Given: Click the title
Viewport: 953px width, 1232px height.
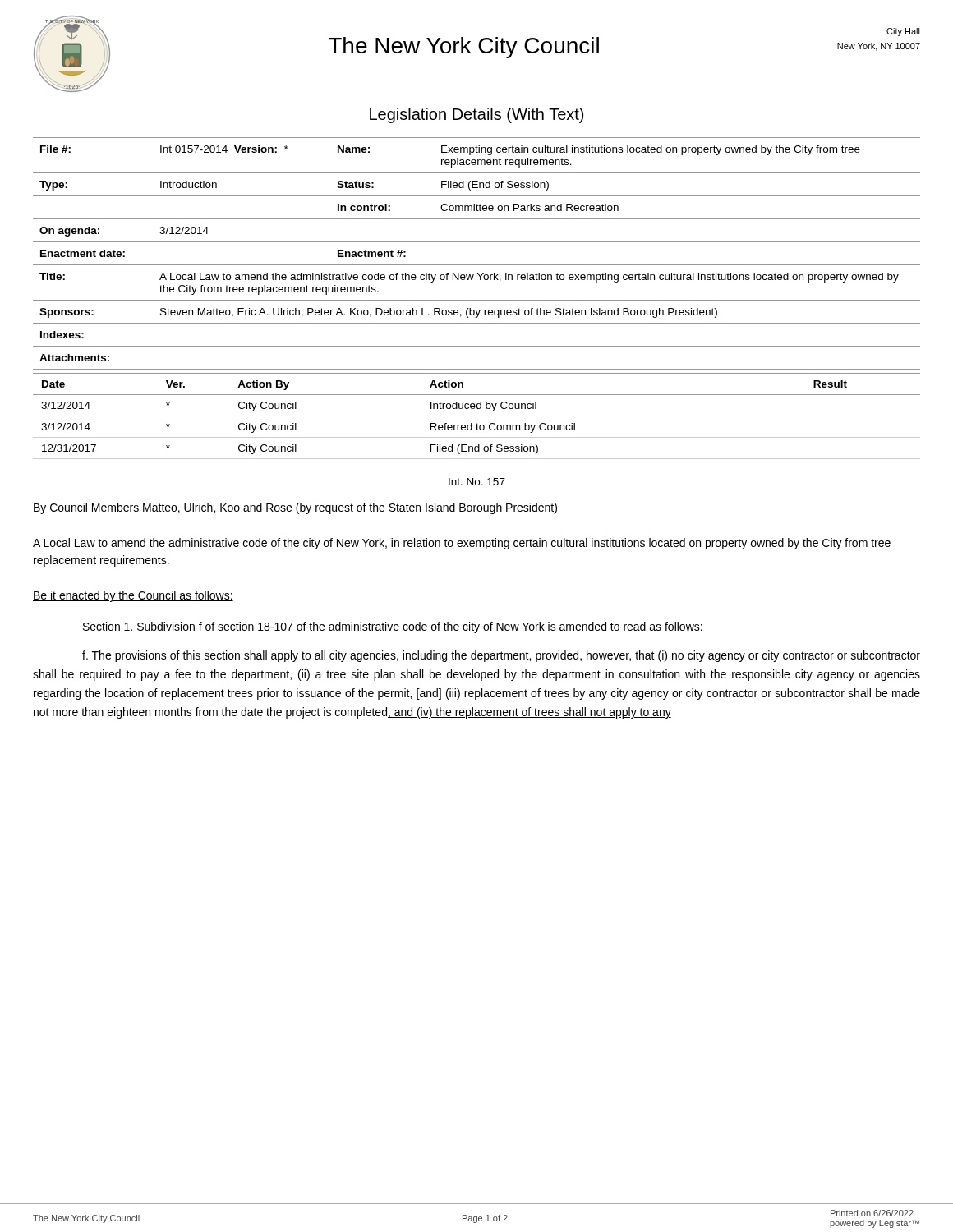Looking at the screenshot, I should point(476,115).
